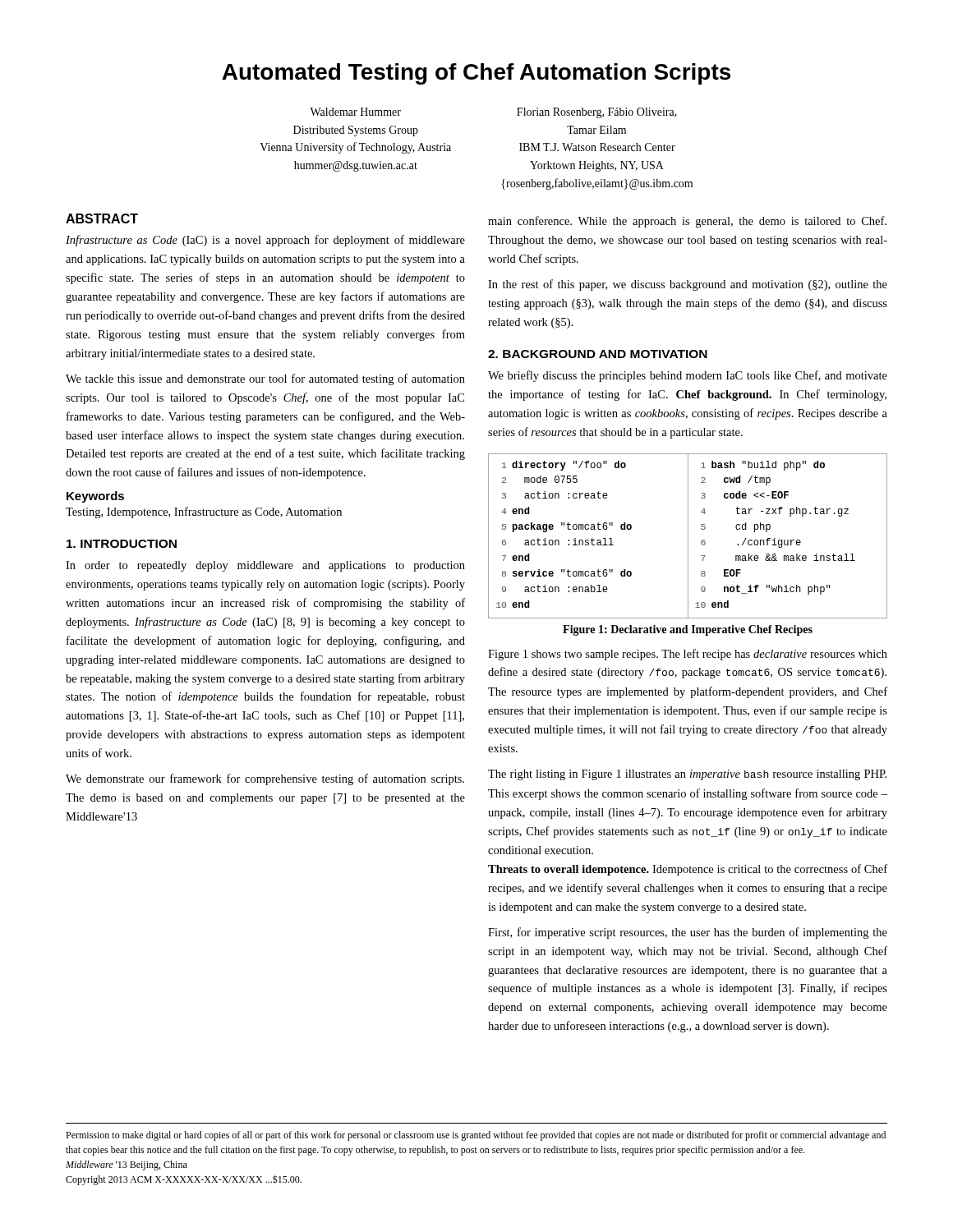Find the block on this page that starts "main conference. While the"
The width and height of the screenshot is (953, 1232).
[688, 272]
